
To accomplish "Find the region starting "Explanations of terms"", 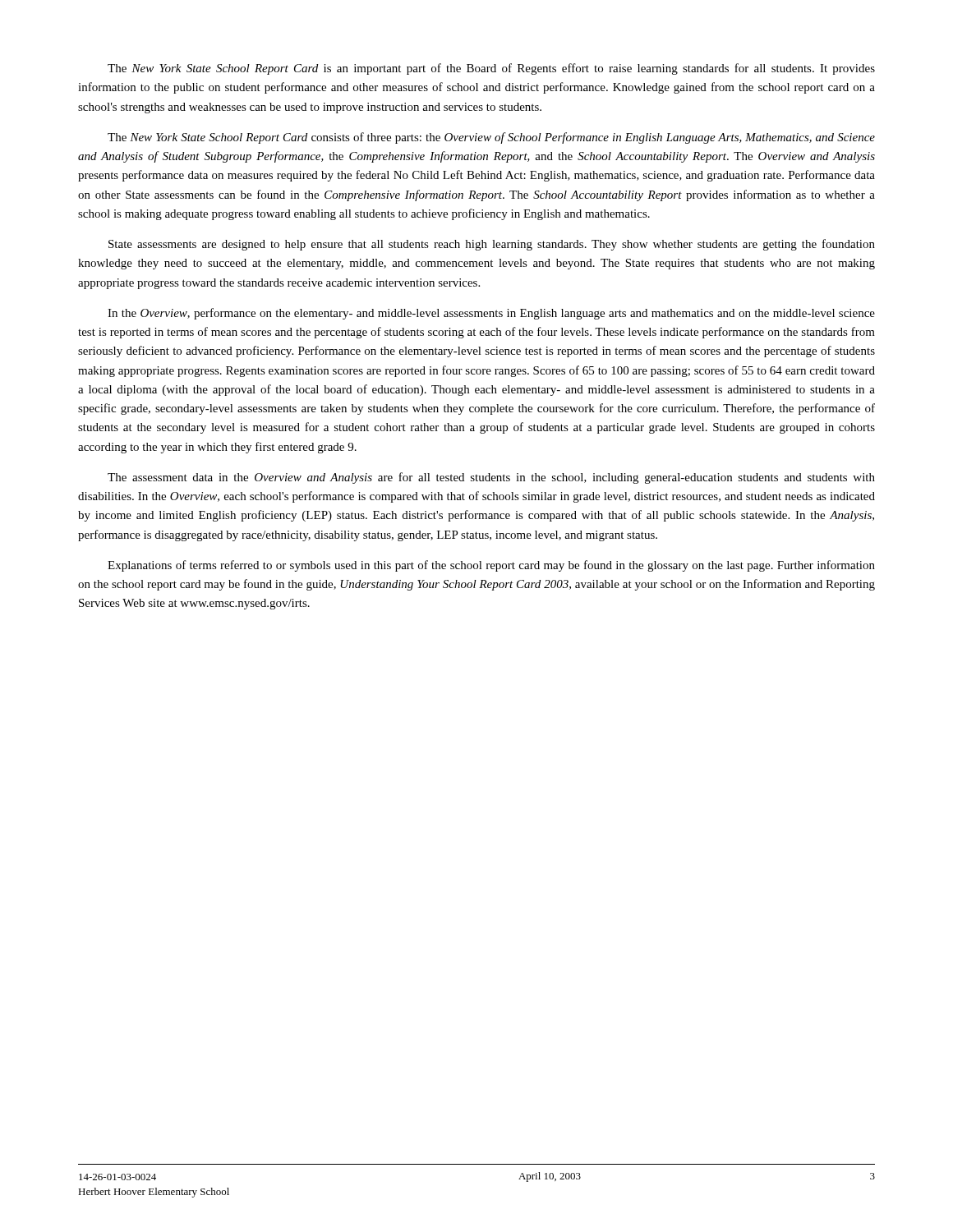I will point(476,584).
